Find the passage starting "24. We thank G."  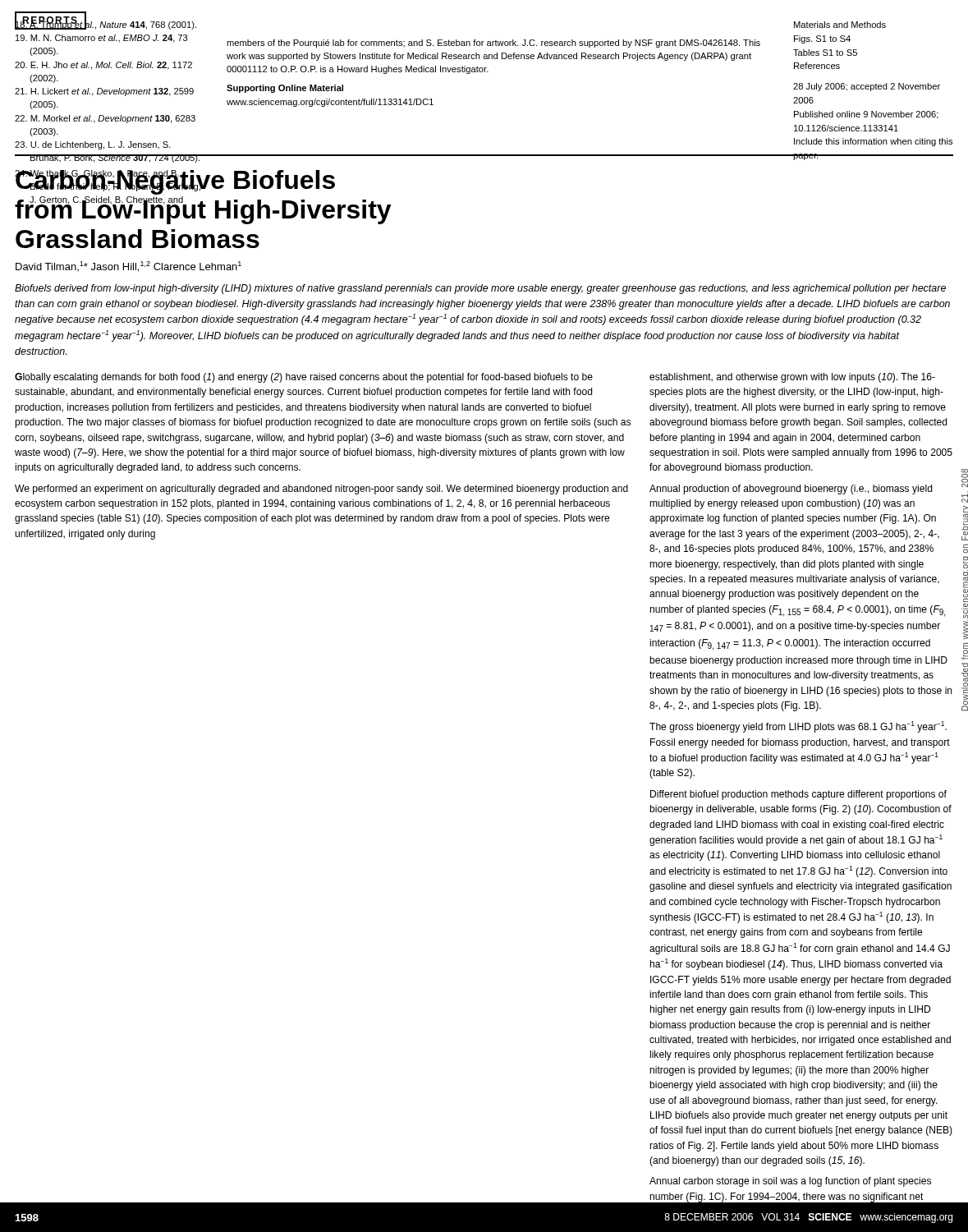point(108,186)
